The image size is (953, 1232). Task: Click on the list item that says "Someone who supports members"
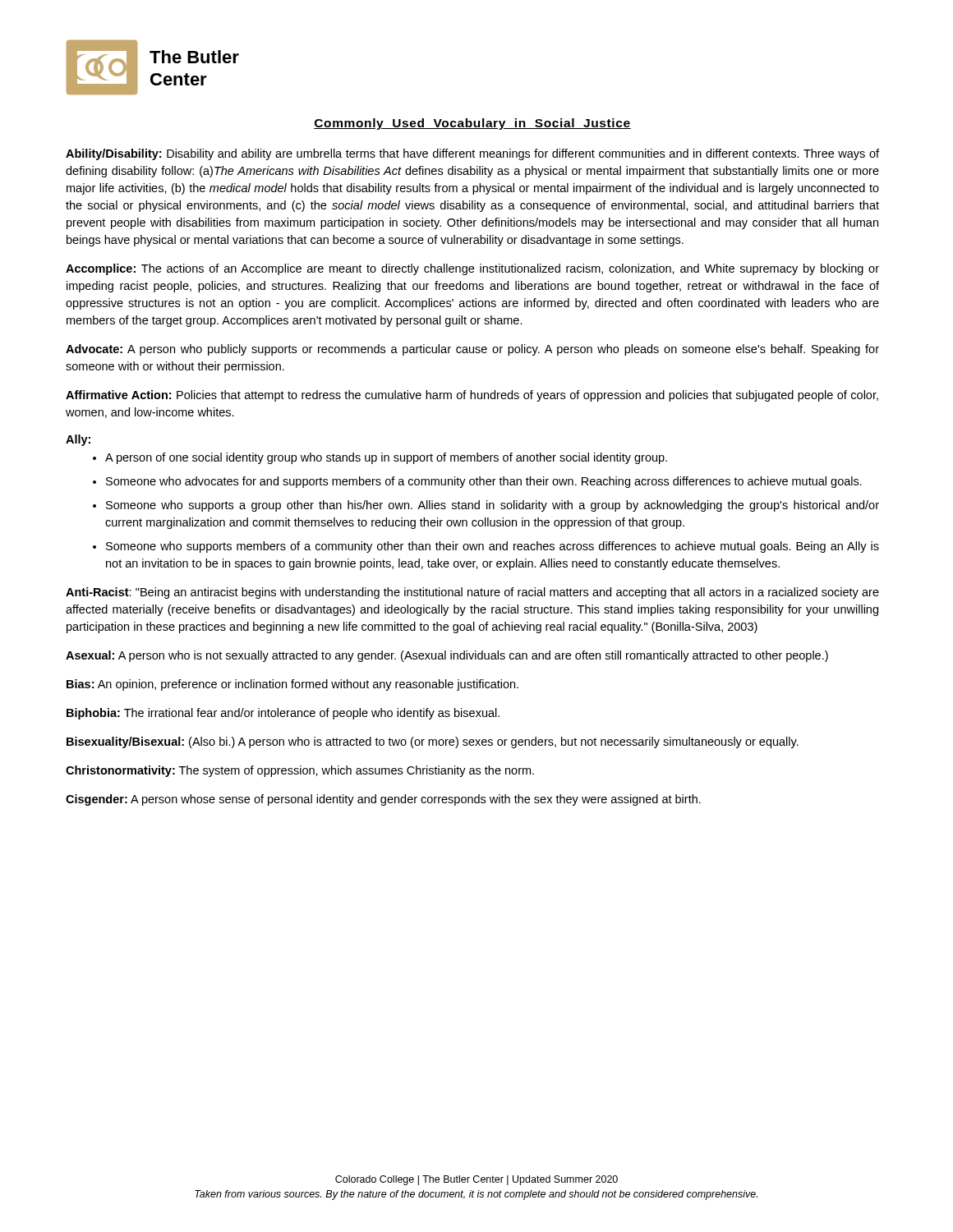tap(492, 555)
